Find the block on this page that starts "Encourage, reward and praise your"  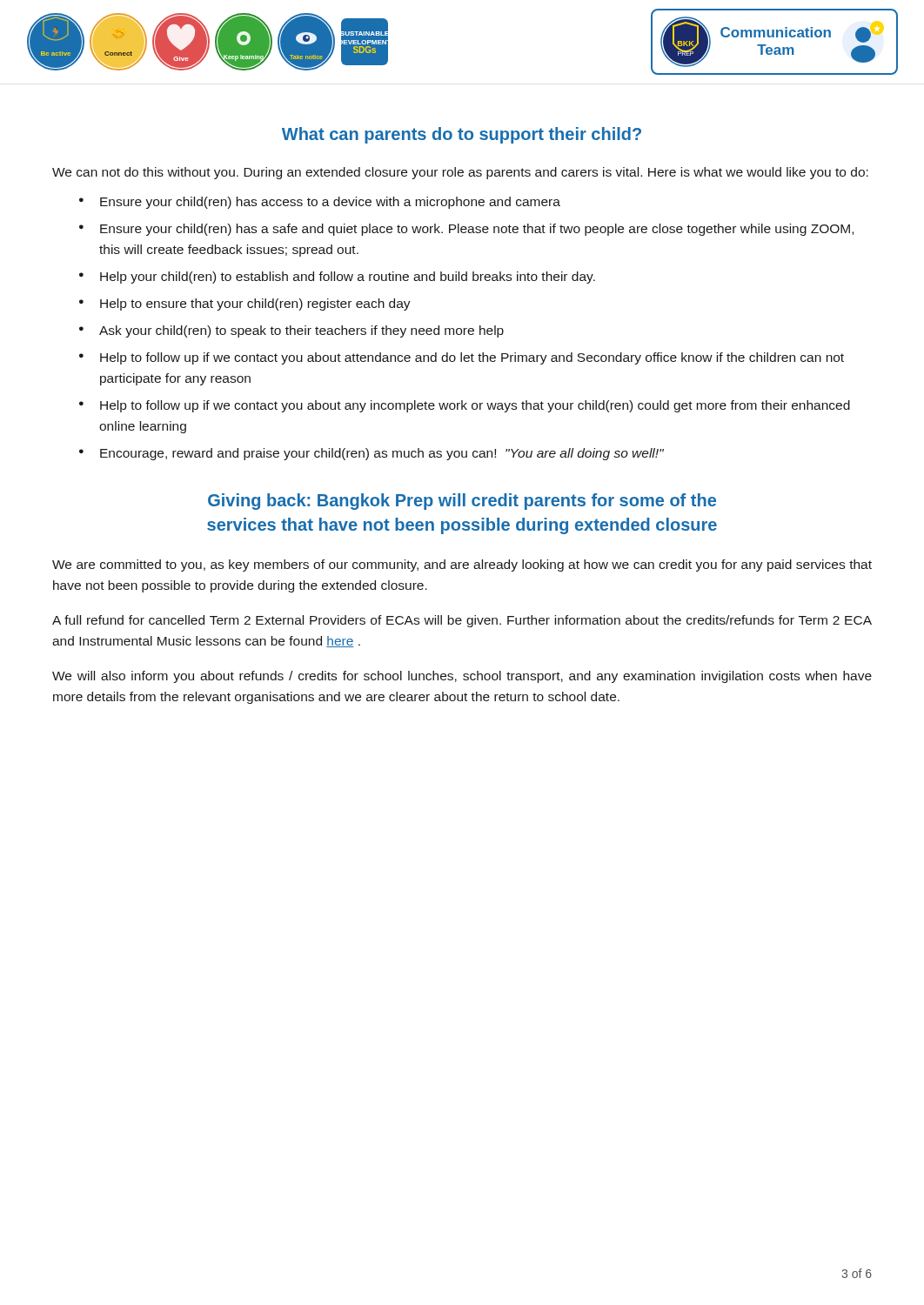pos(381,453)
